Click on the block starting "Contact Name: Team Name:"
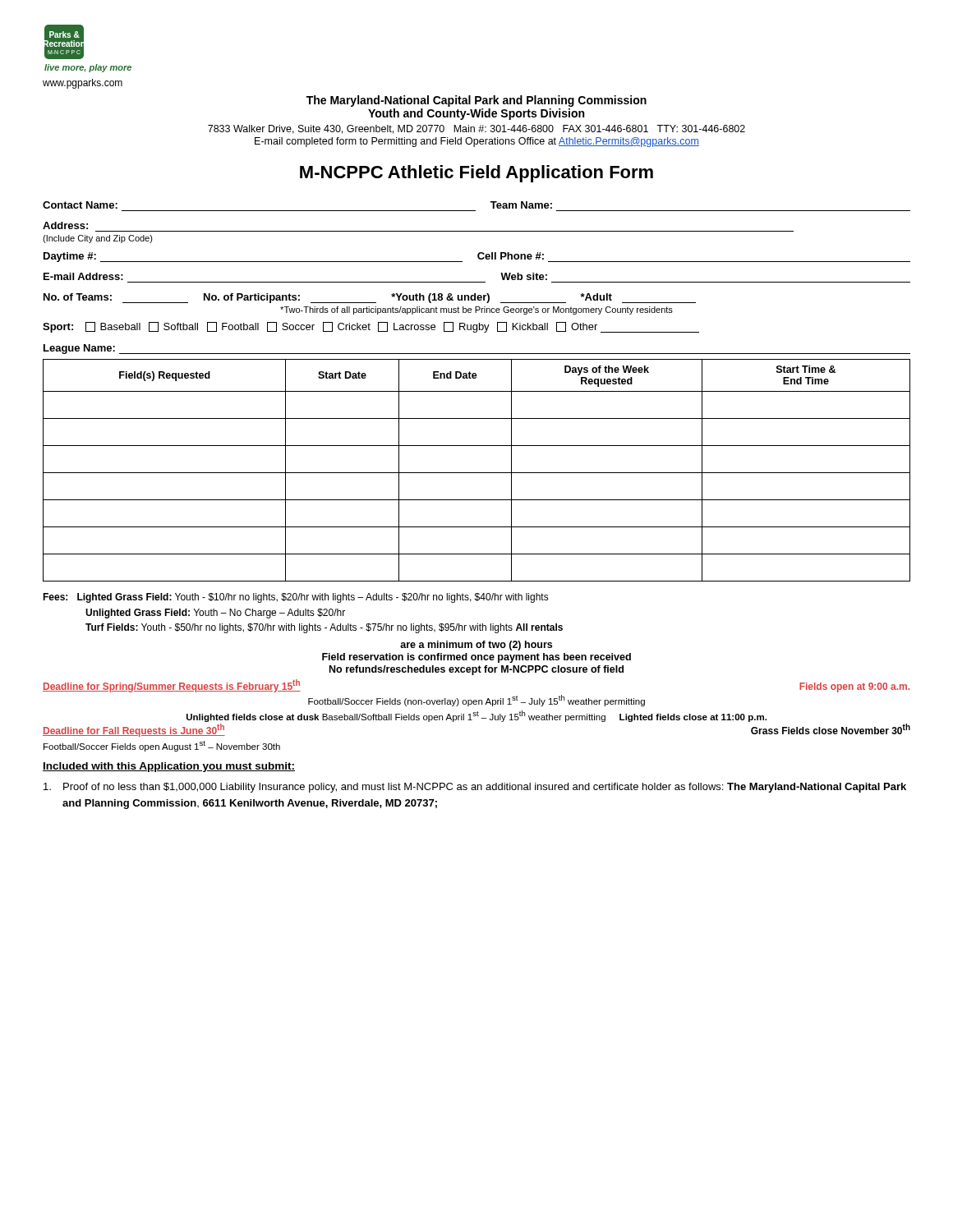 click(x=476, y=204)
